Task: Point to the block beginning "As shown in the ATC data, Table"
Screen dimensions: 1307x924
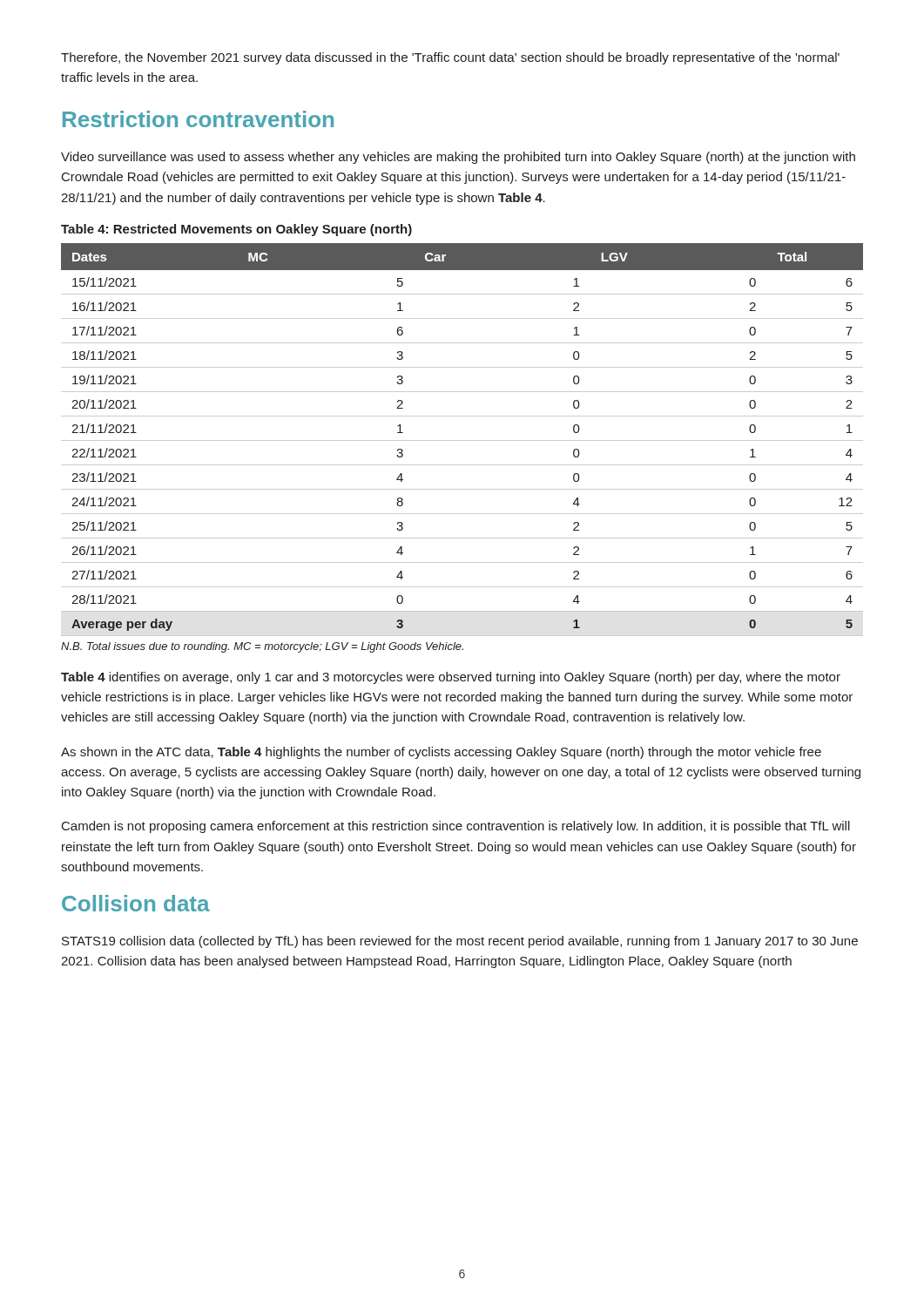Action: coord(462,771)
